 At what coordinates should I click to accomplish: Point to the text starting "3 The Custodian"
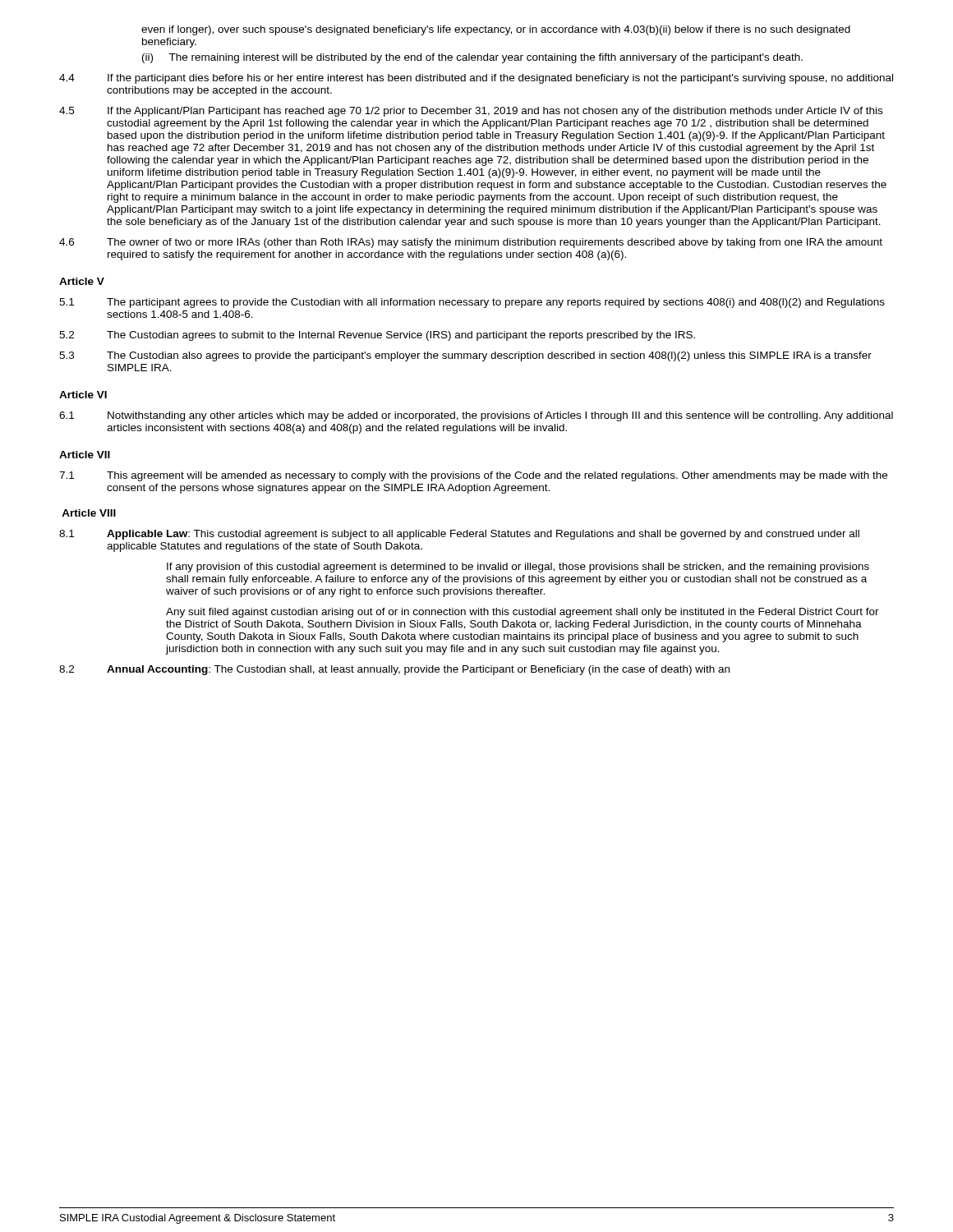point(476,361)
